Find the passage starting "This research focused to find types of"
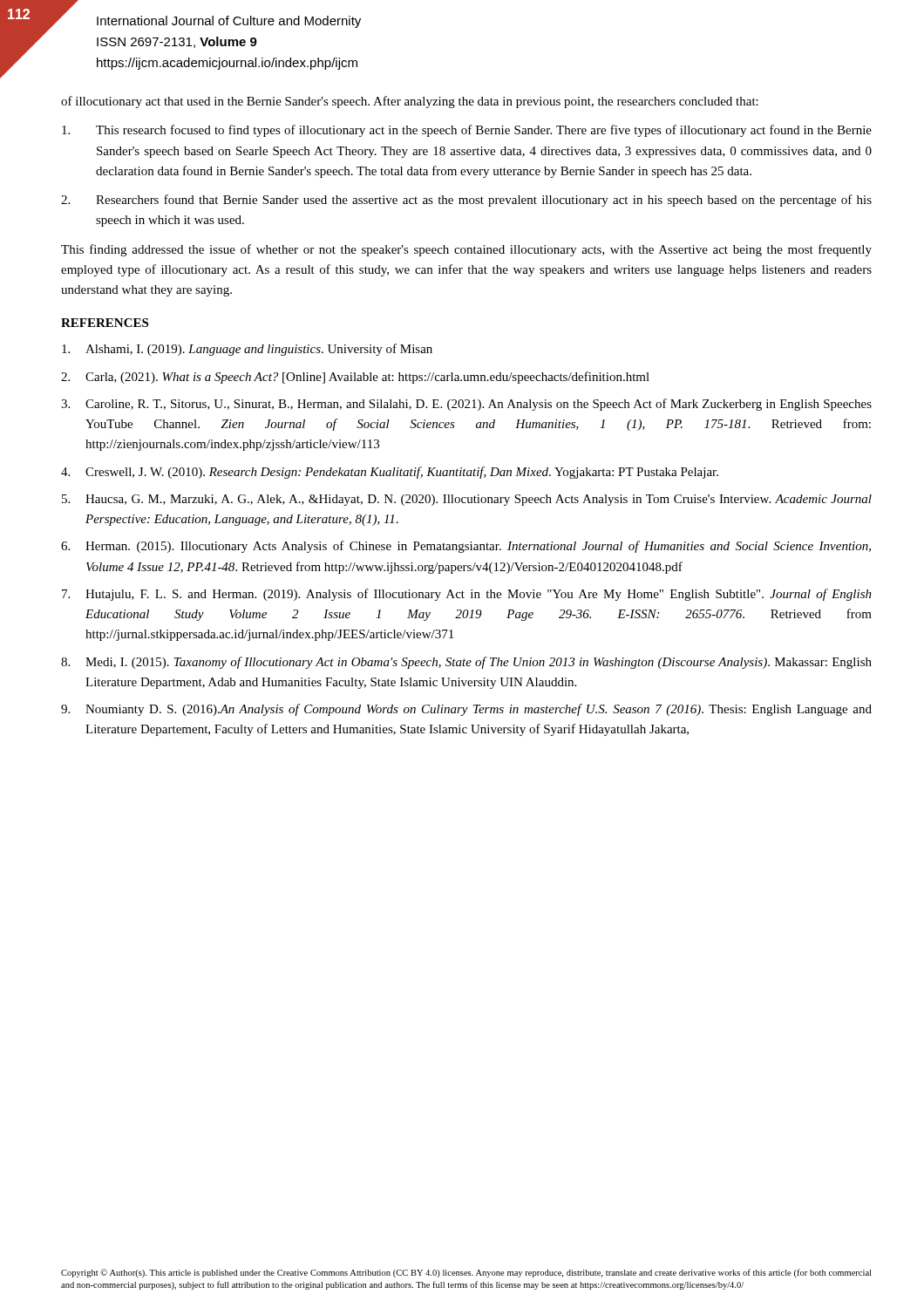The width and height of the screenshot is (924, 1308). (466, 151)
